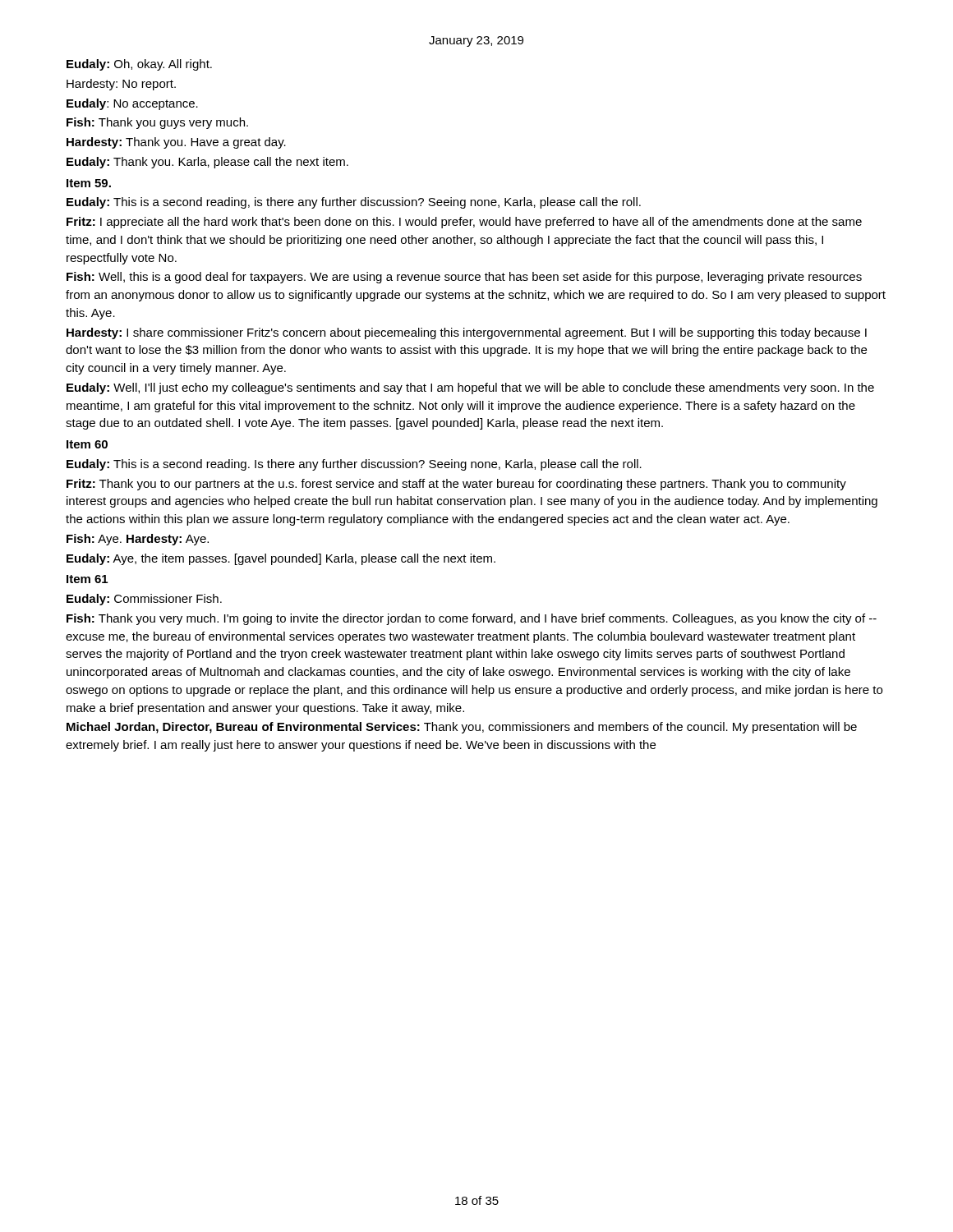Locate the text starting "Fish: Well, this is"
The height and width of the screenshot is (1232, 953).
point(476,294)
